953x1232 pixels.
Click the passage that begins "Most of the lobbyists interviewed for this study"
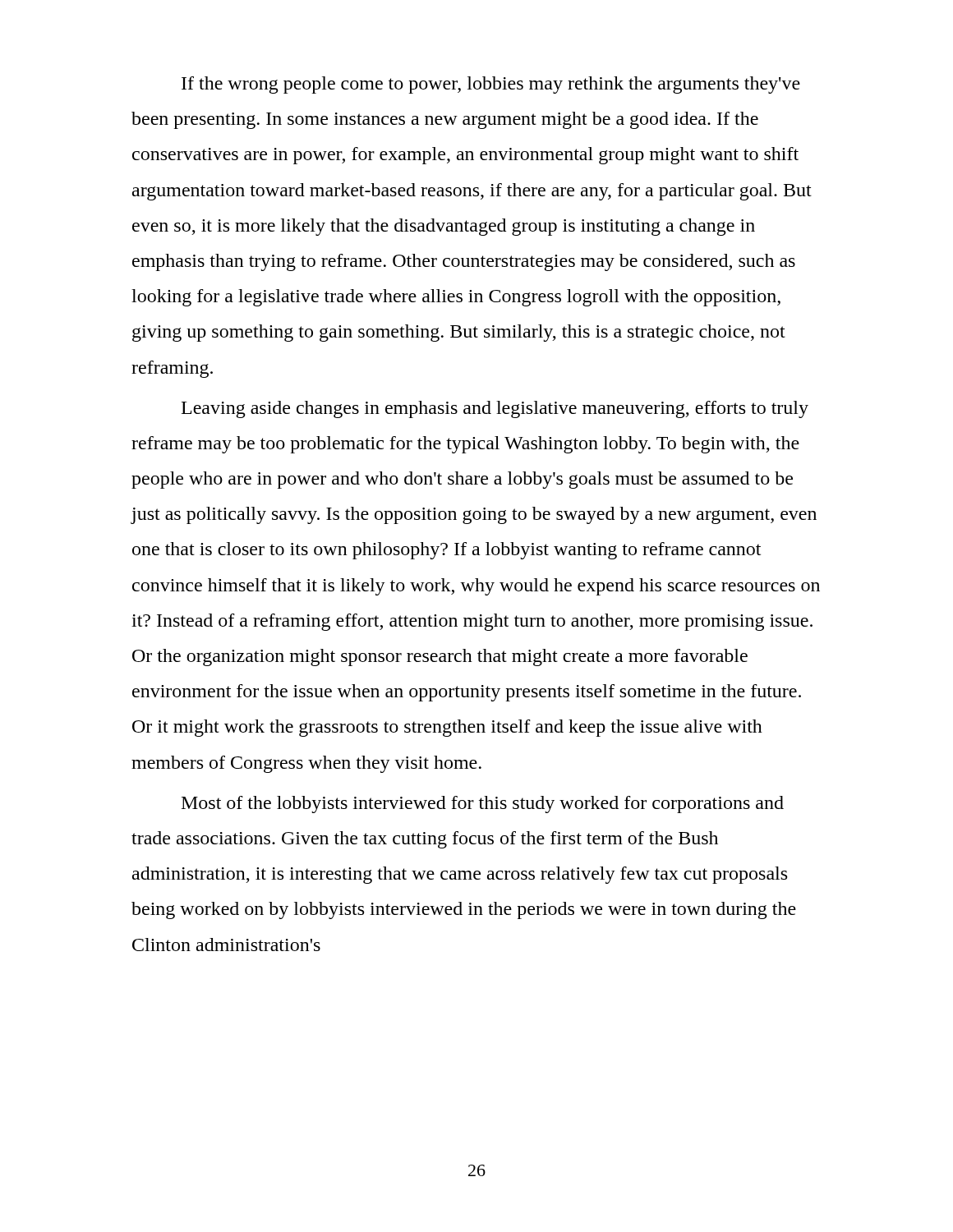point(476,874)
